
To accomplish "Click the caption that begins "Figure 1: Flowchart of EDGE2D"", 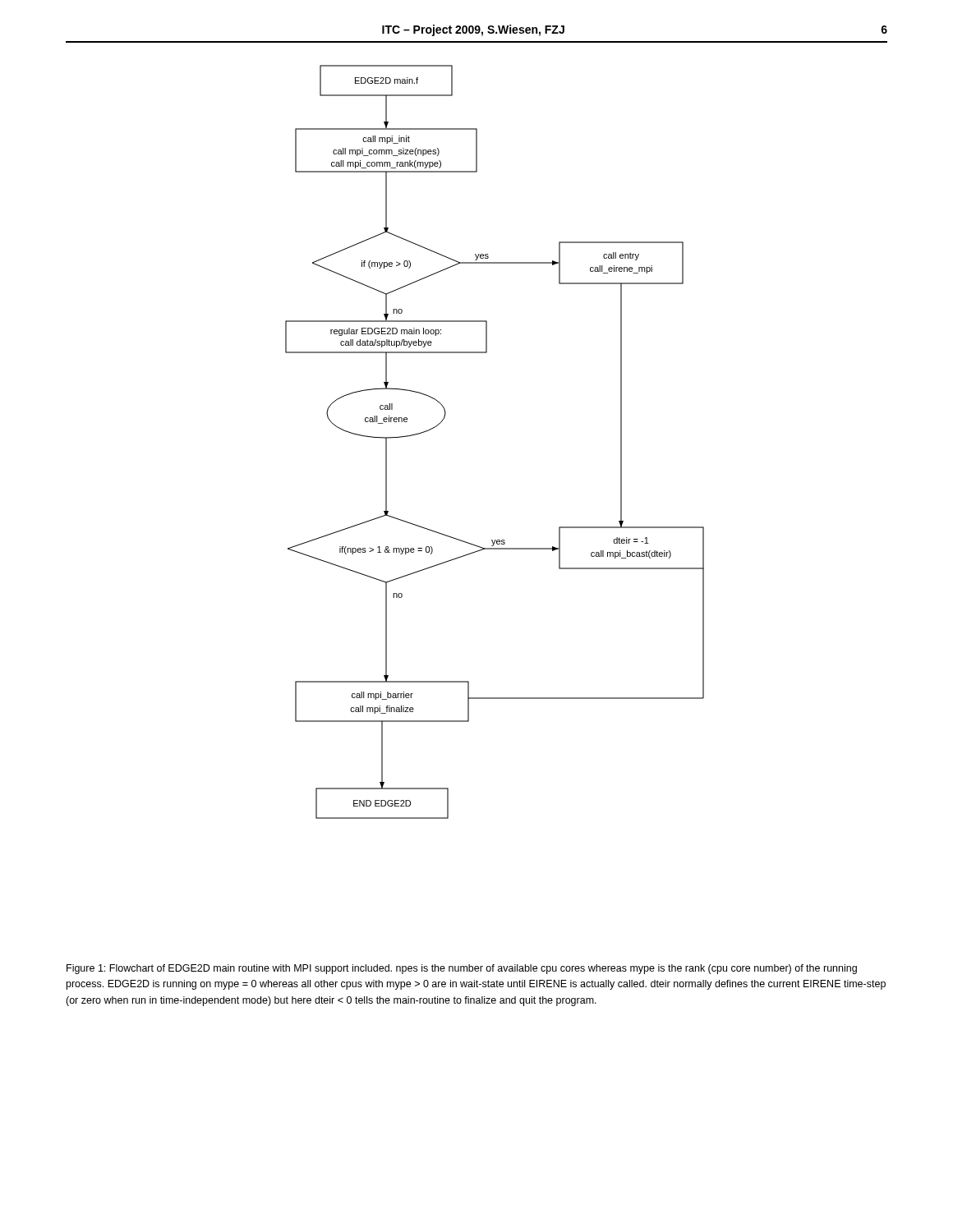I will point(476,984).
